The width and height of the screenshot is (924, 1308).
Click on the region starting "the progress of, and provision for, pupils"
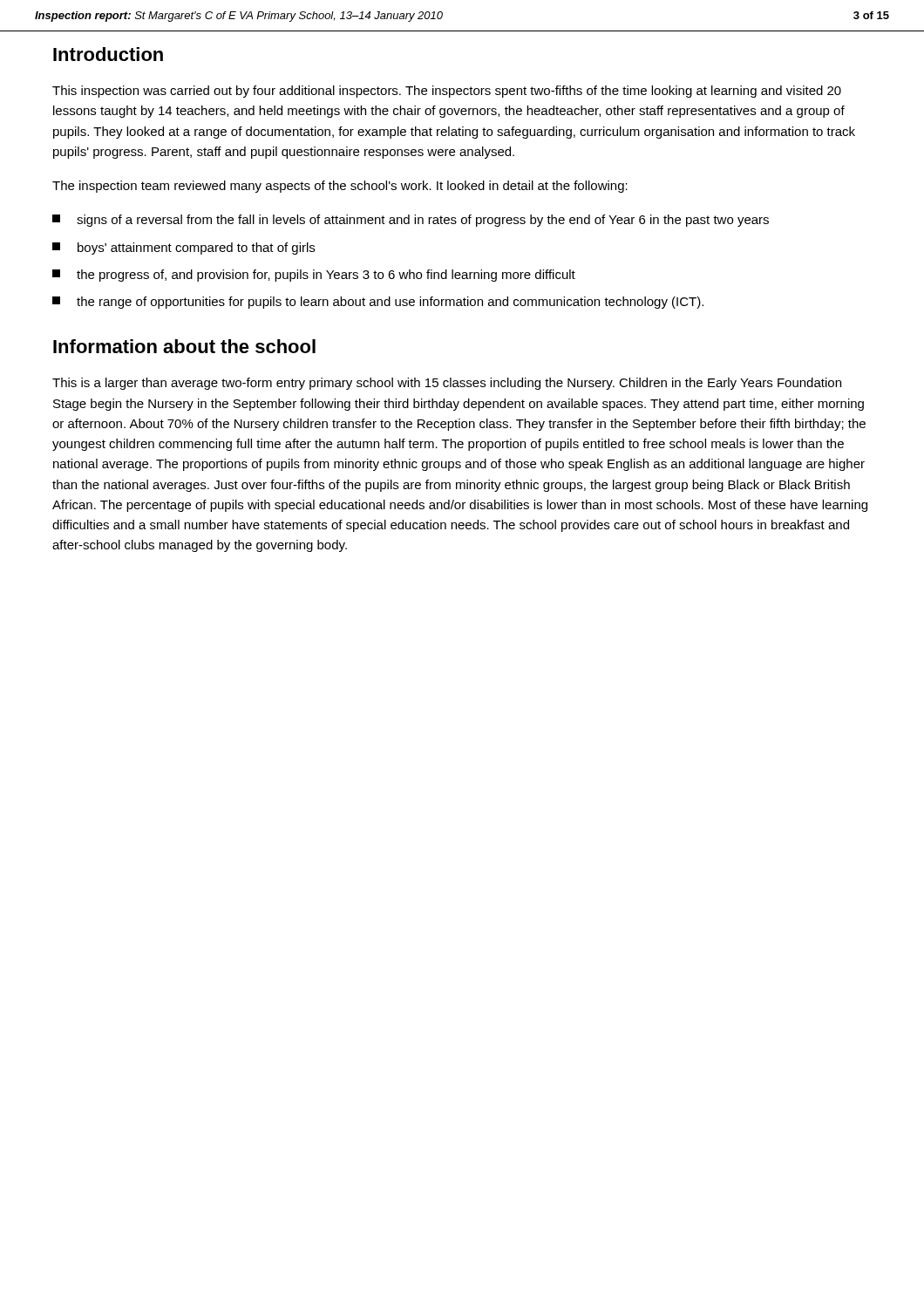pos(462,274)
